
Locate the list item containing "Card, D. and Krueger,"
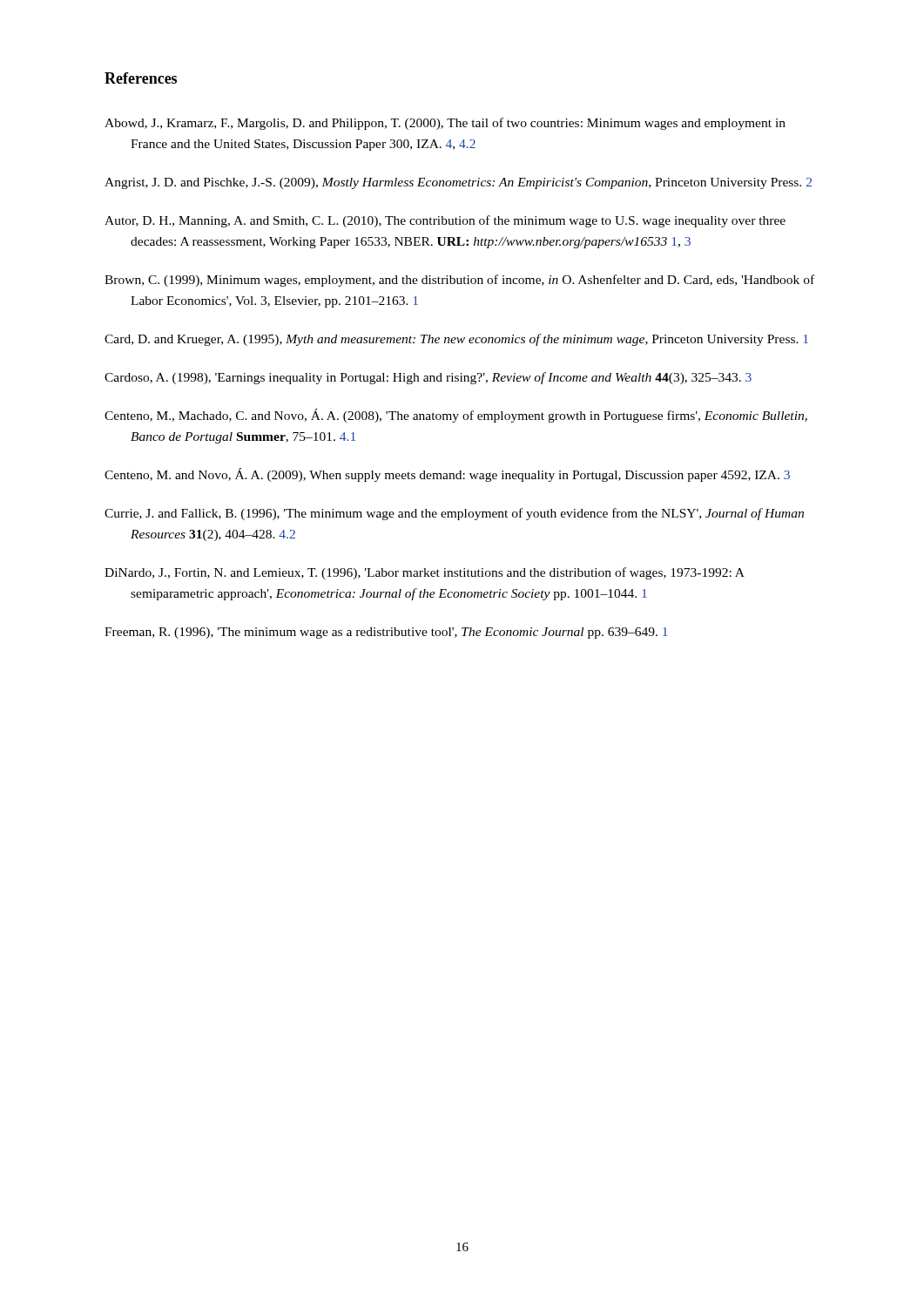pyautogui.click(x=457, y=339)
